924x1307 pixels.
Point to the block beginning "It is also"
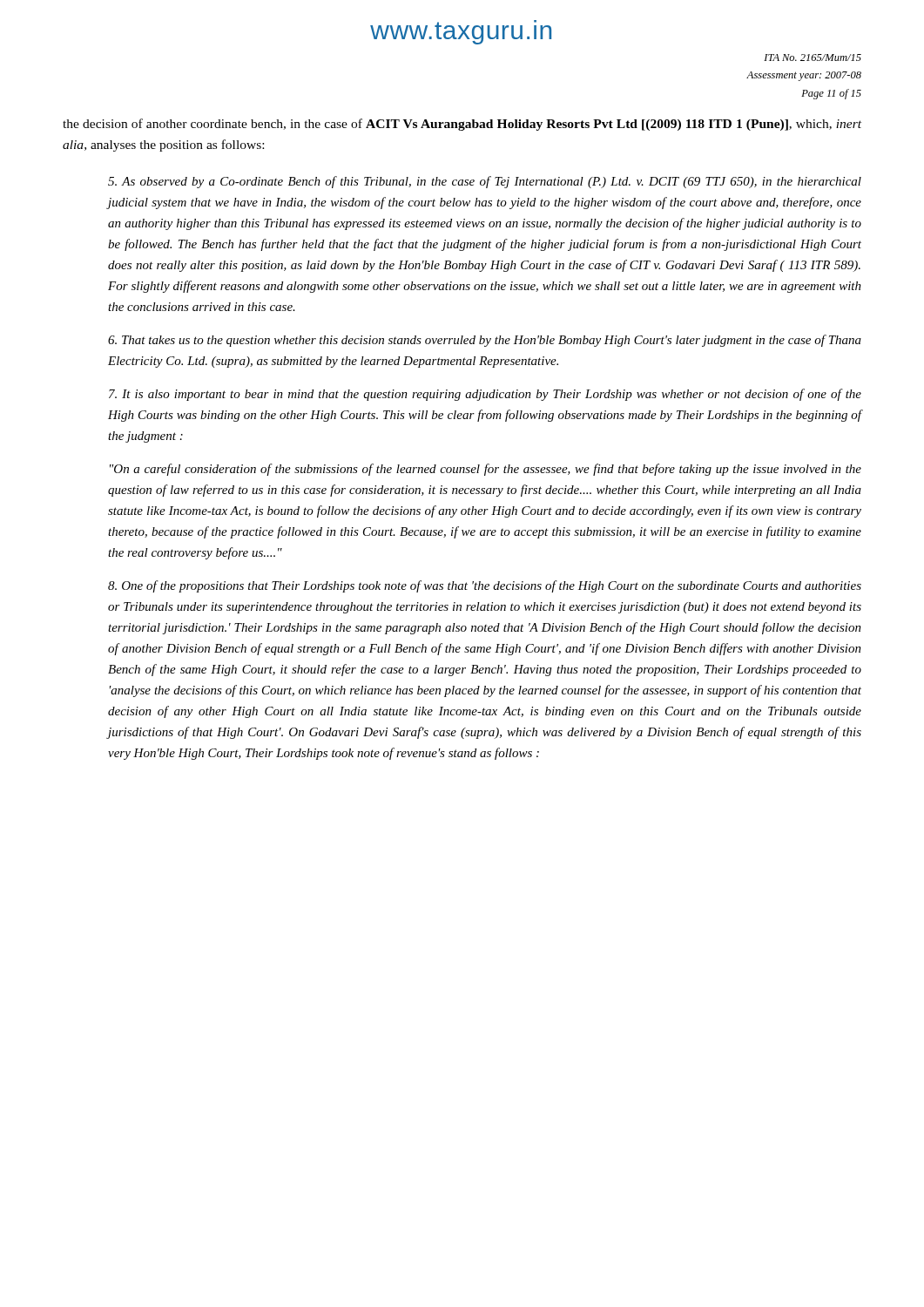pos(485,415)
